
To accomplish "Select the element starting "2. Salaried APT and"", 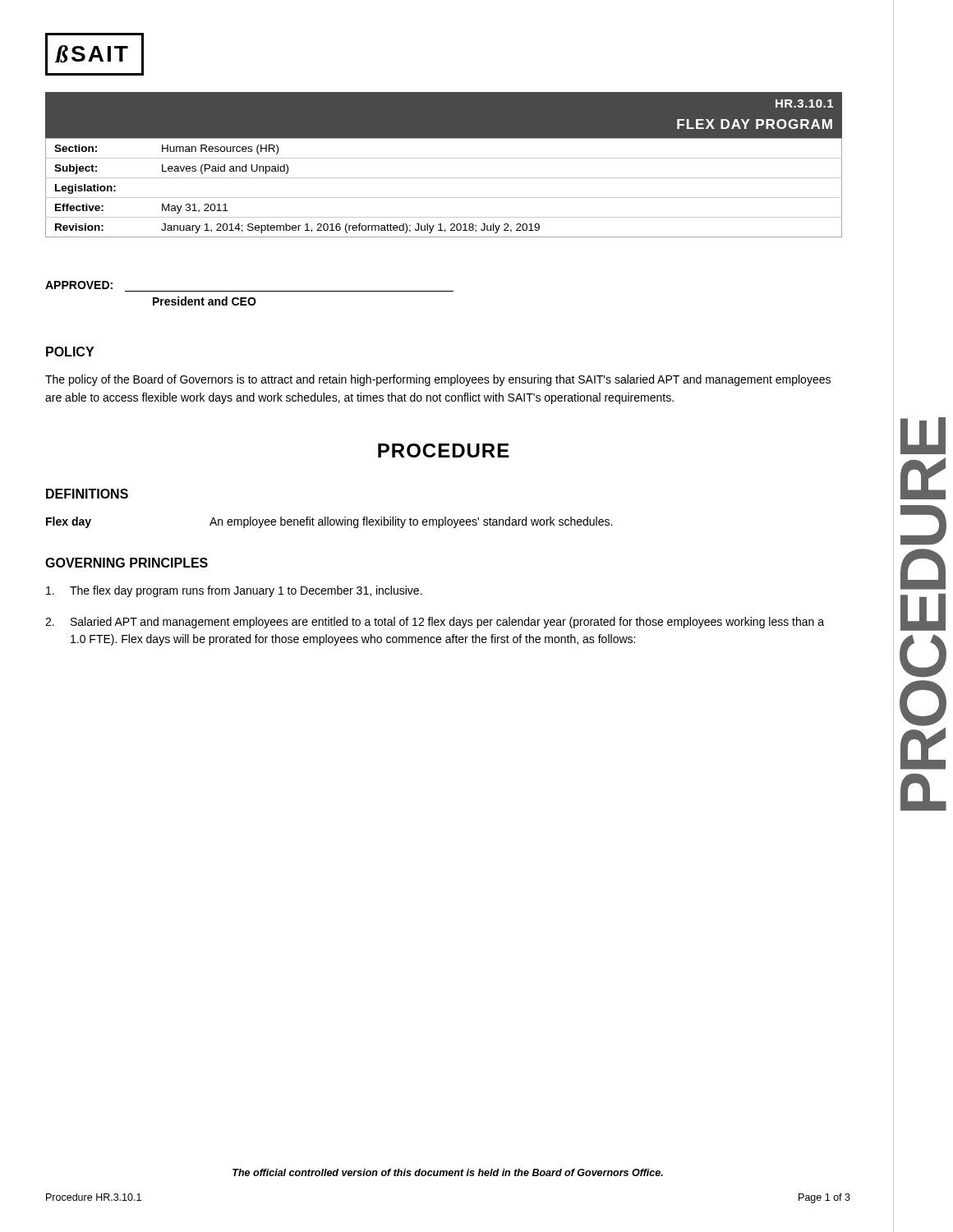I will 444,631.
